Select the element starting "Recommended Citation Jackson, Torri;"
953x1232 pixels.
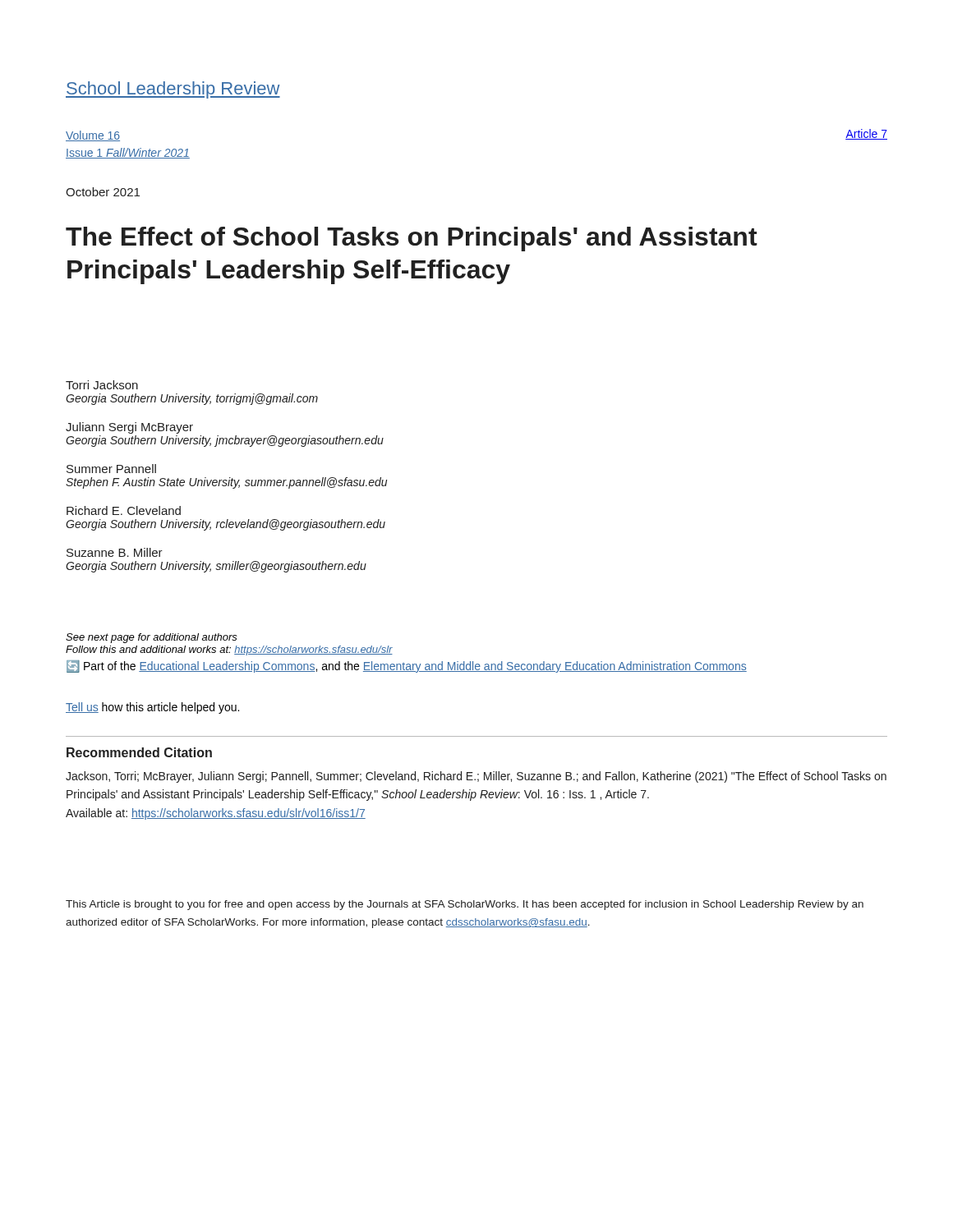[x=476, y=784]
